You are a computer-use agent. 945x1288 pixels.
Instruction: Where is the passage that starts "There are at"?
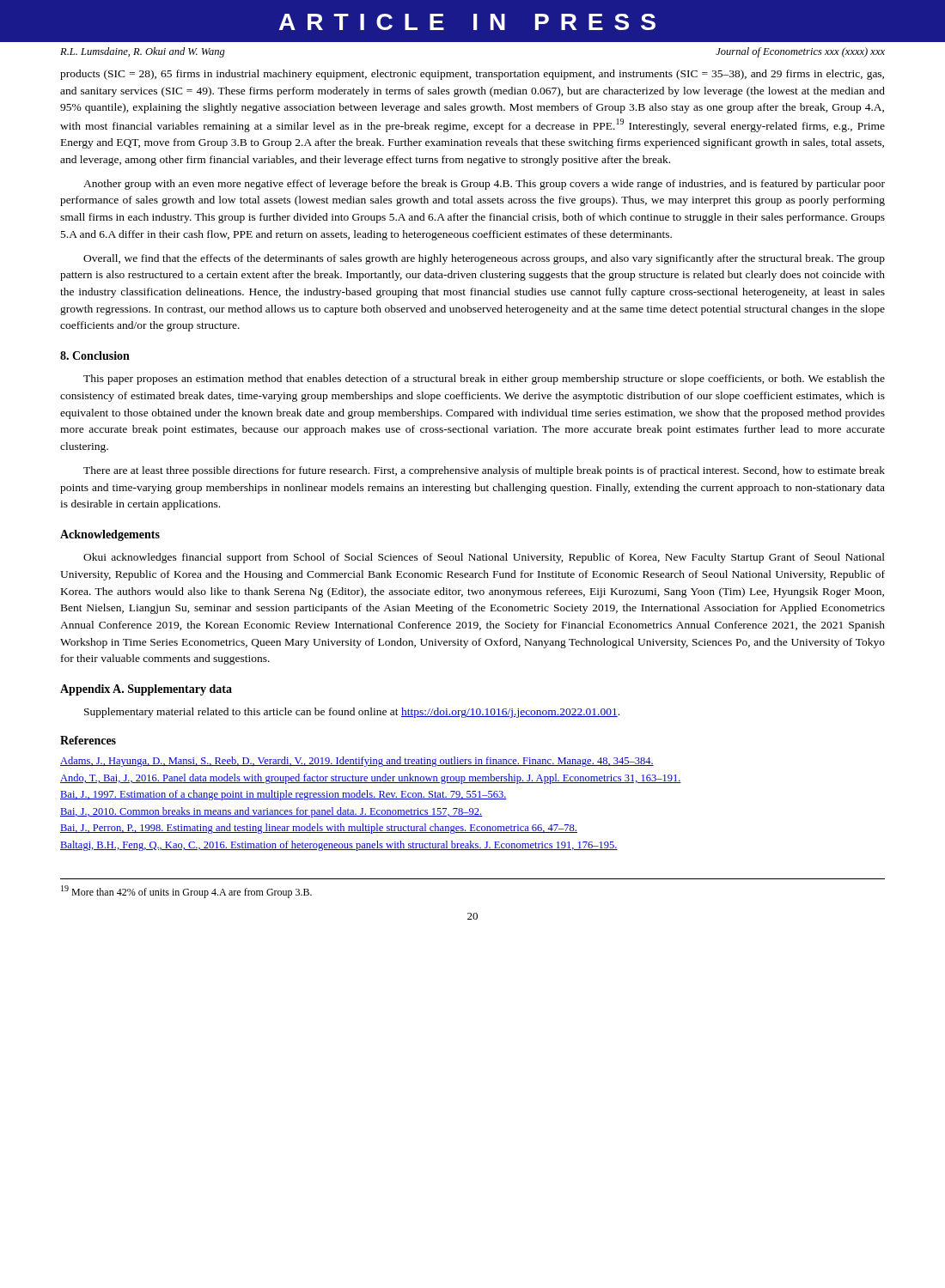tap(472, 487)
